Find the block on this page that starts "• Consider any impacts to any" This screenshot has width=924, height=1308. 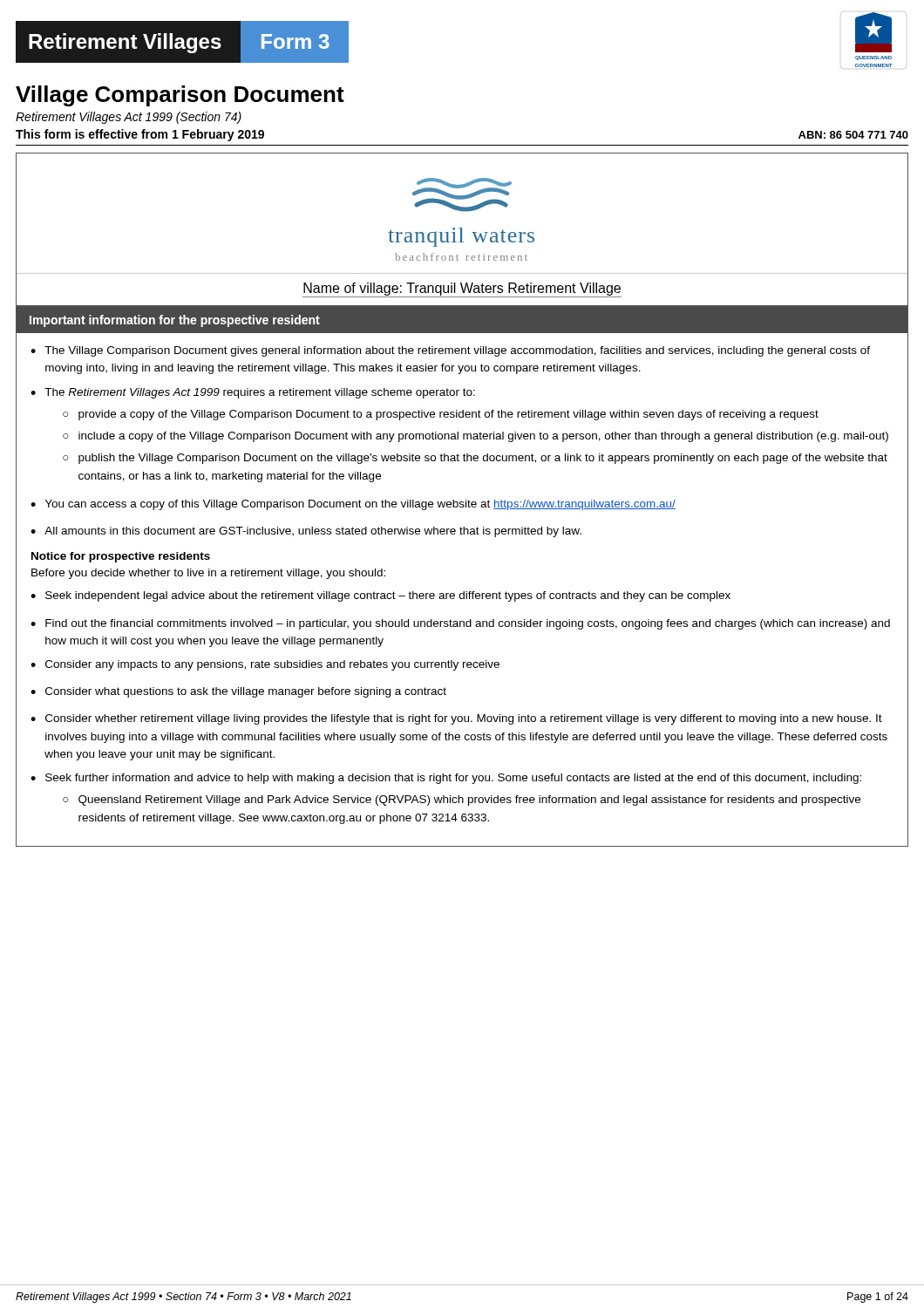coord(265,666)
